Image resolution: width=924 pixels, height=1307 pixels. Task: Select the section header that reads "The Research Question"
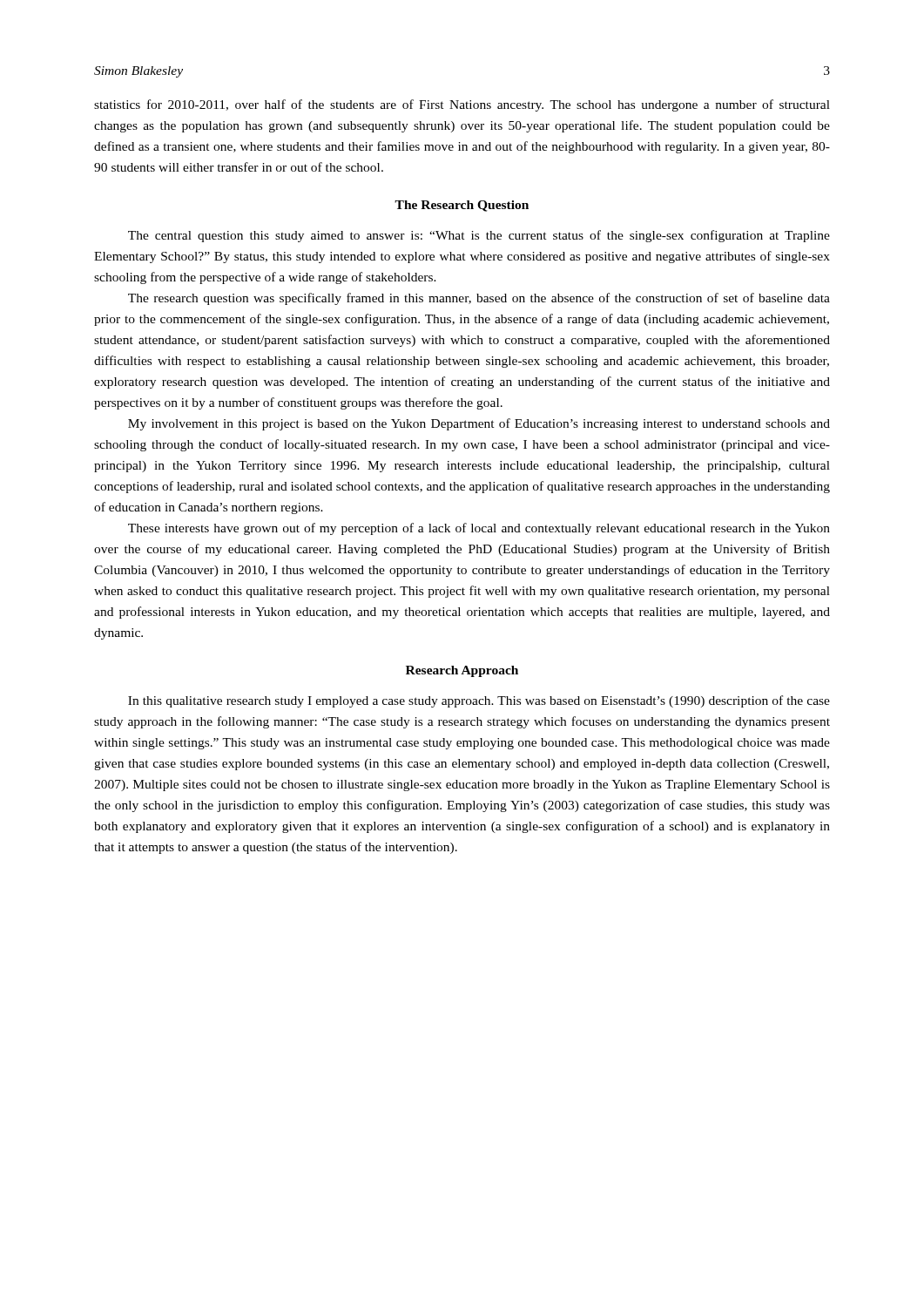pos(462,204)
